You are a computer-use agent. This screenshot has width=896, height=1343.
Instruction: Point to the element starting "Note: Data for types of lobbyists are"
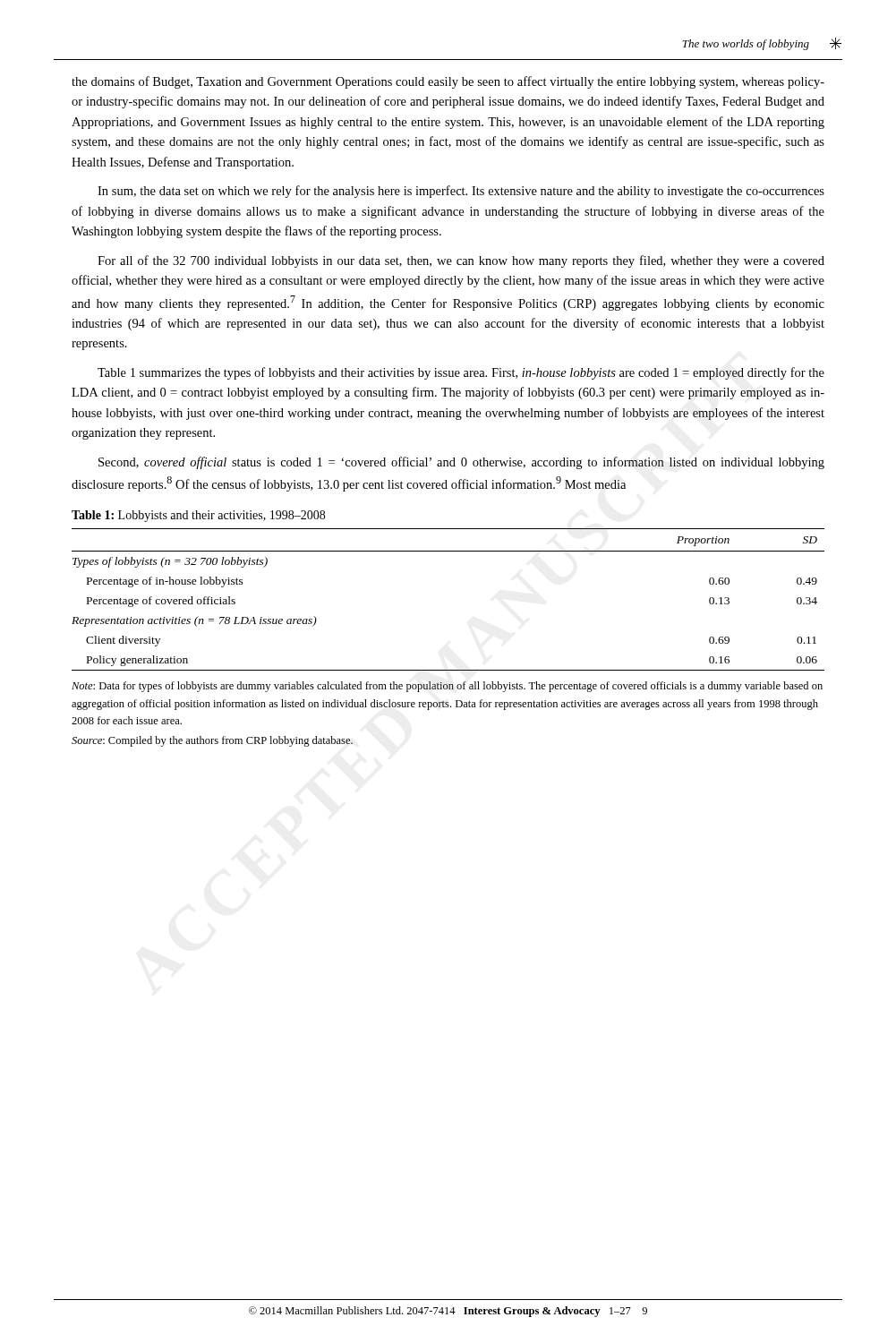pos(448,714)
